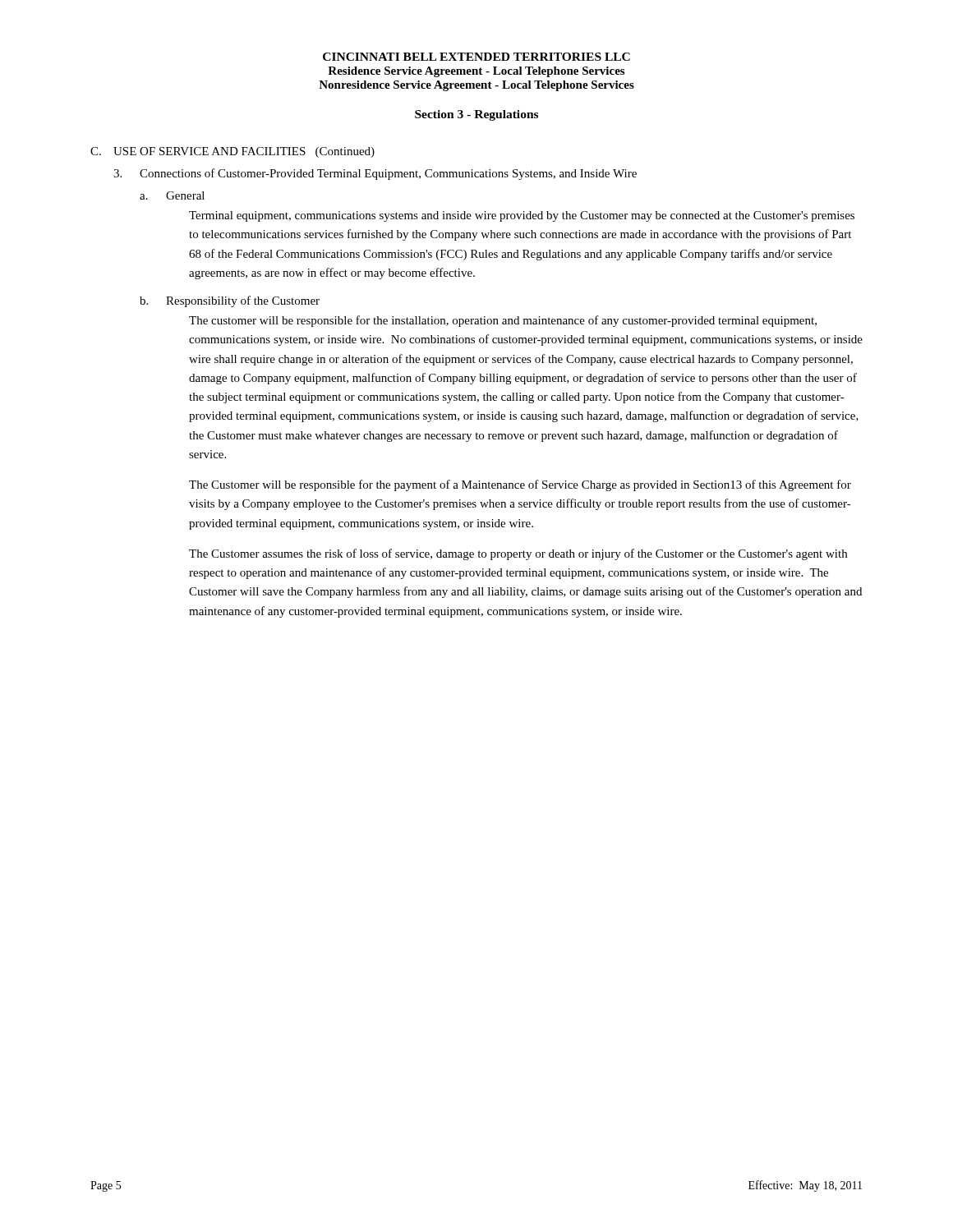Find "a. General" on this page
Viewport: 953px width, 1232px height.
(172, 196)
